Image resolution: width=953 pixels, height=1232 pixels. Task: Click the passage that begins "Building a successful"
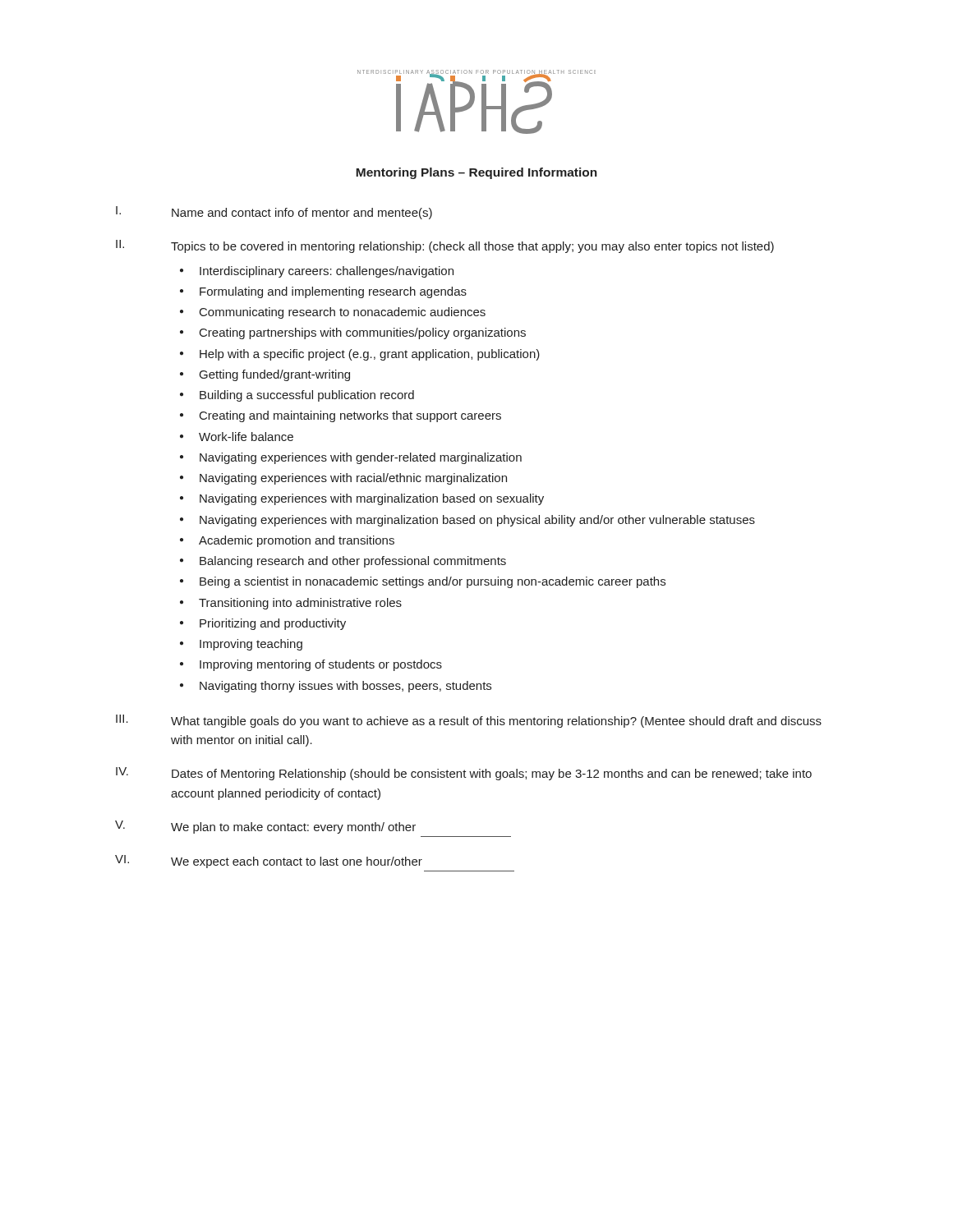307,395
